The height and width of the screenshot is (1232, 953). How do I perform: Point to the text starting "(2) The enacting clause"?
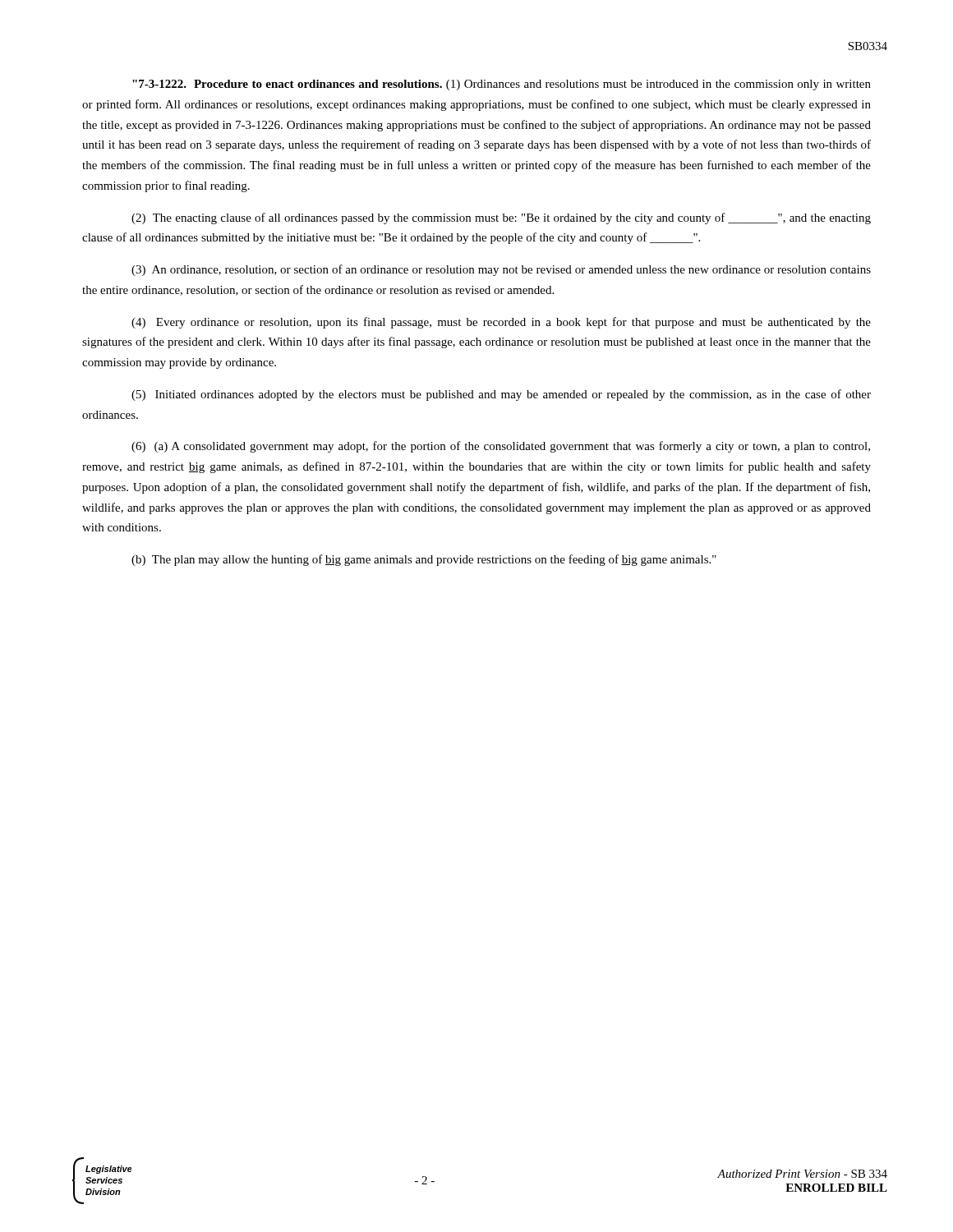pyautogui.click(x=476, y=228)
